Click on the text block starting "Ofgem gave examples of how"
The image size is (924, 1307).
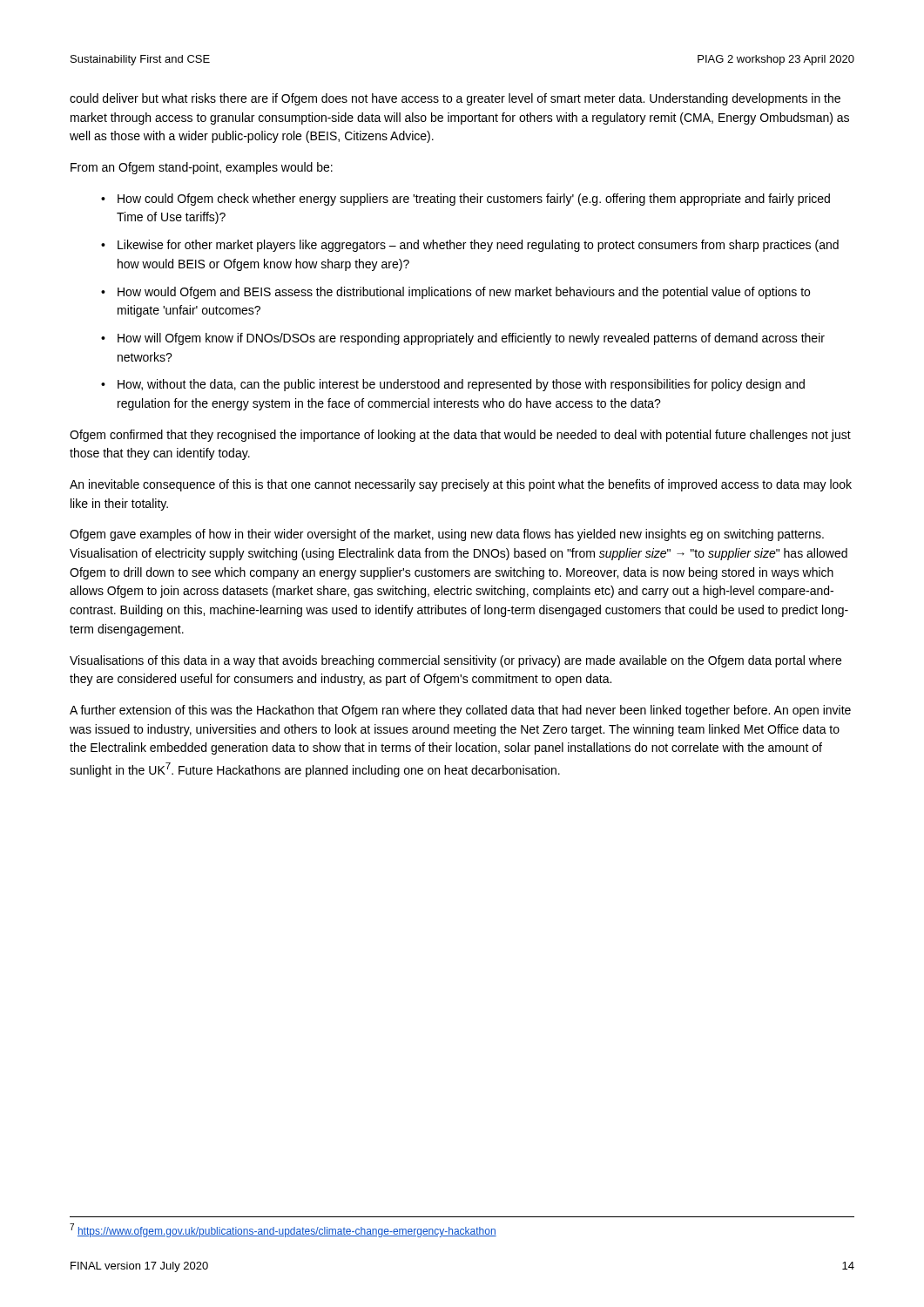point(462,582)
